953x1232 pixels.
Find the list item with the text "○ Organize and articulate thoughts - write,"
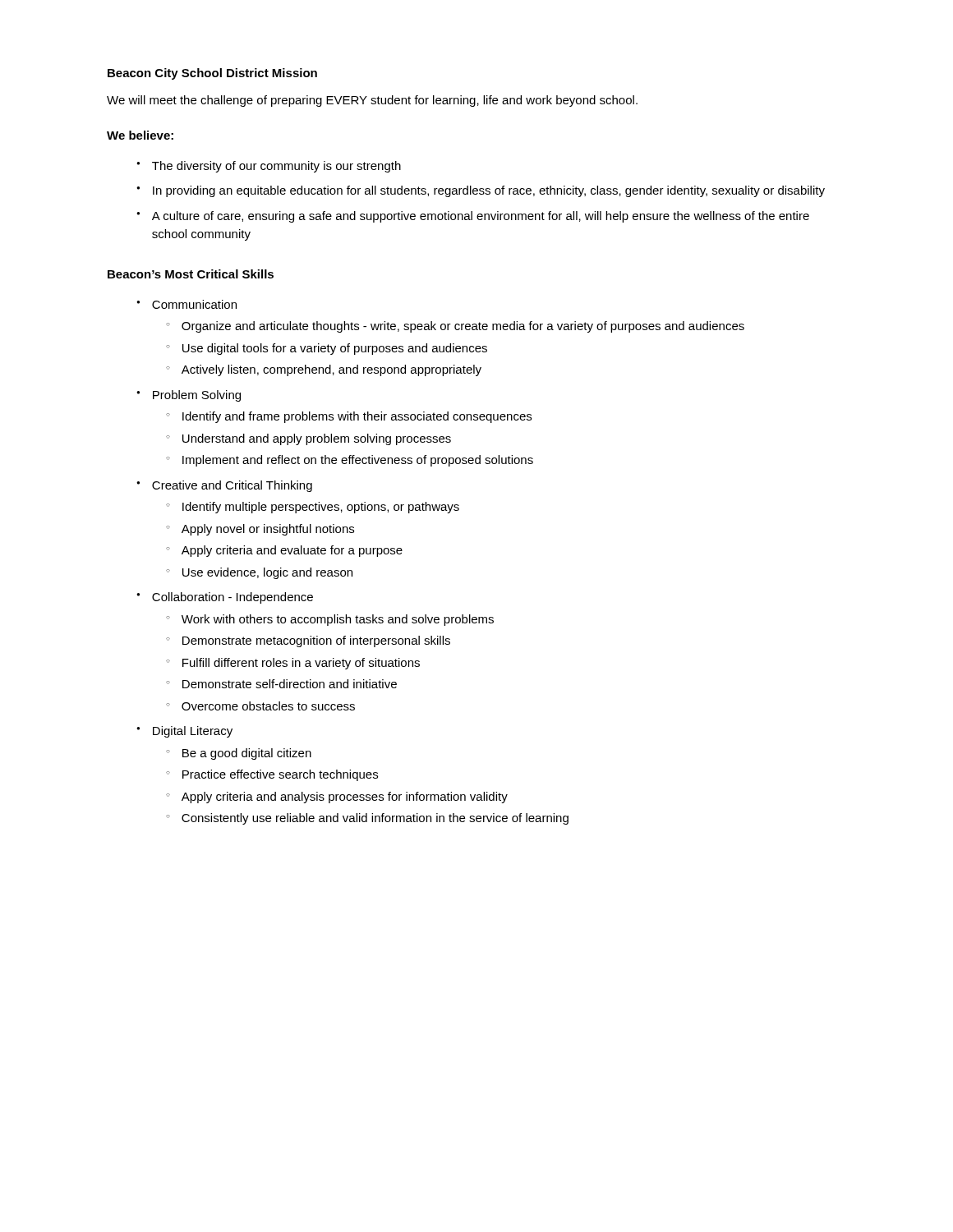[455, 326]
